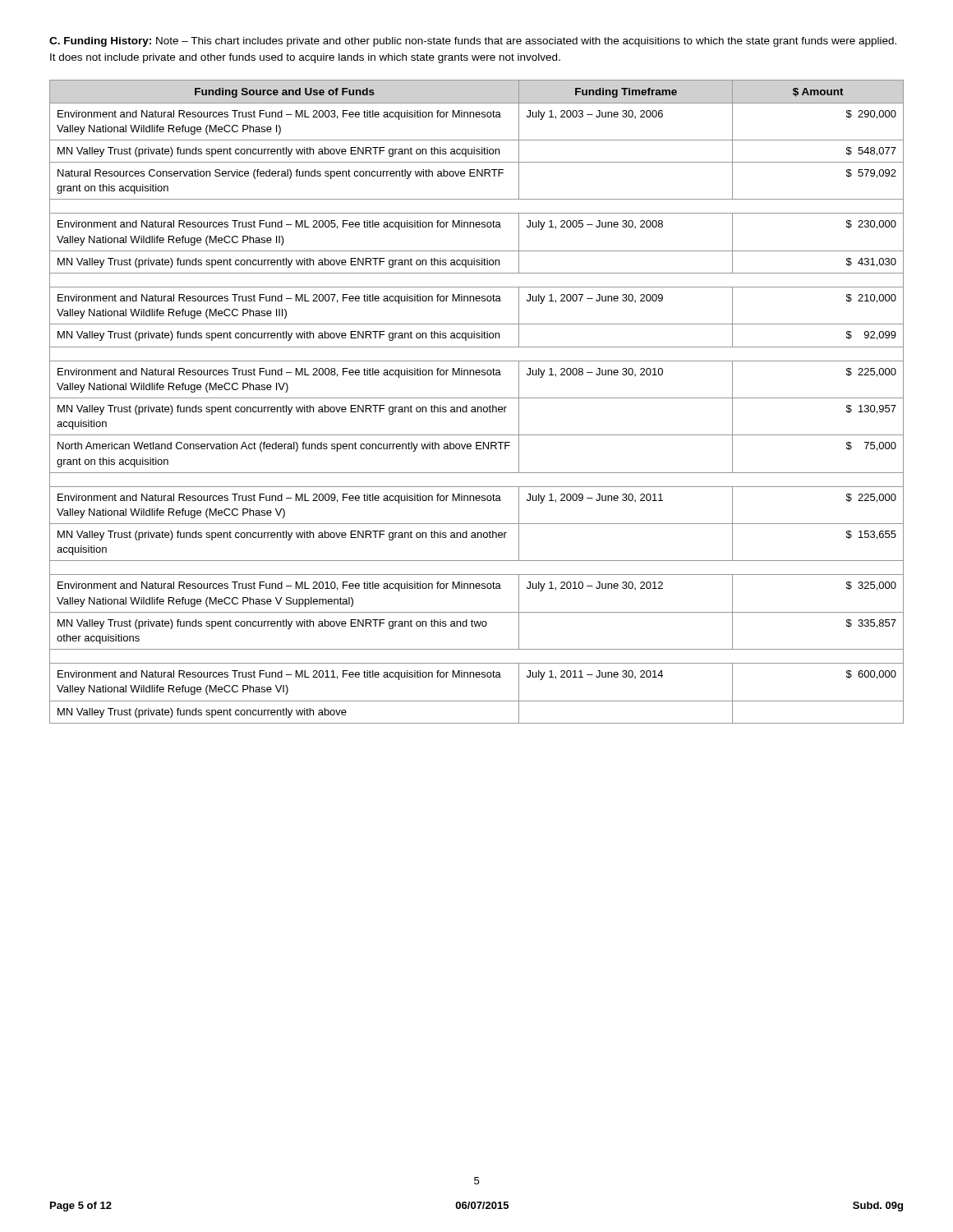Viewport: 953px width, 1232px height.
Task: Find the block on this page that starts "C. Funding History: Note – This chart"
Action: pyautogui.click(x=473, y=49)
